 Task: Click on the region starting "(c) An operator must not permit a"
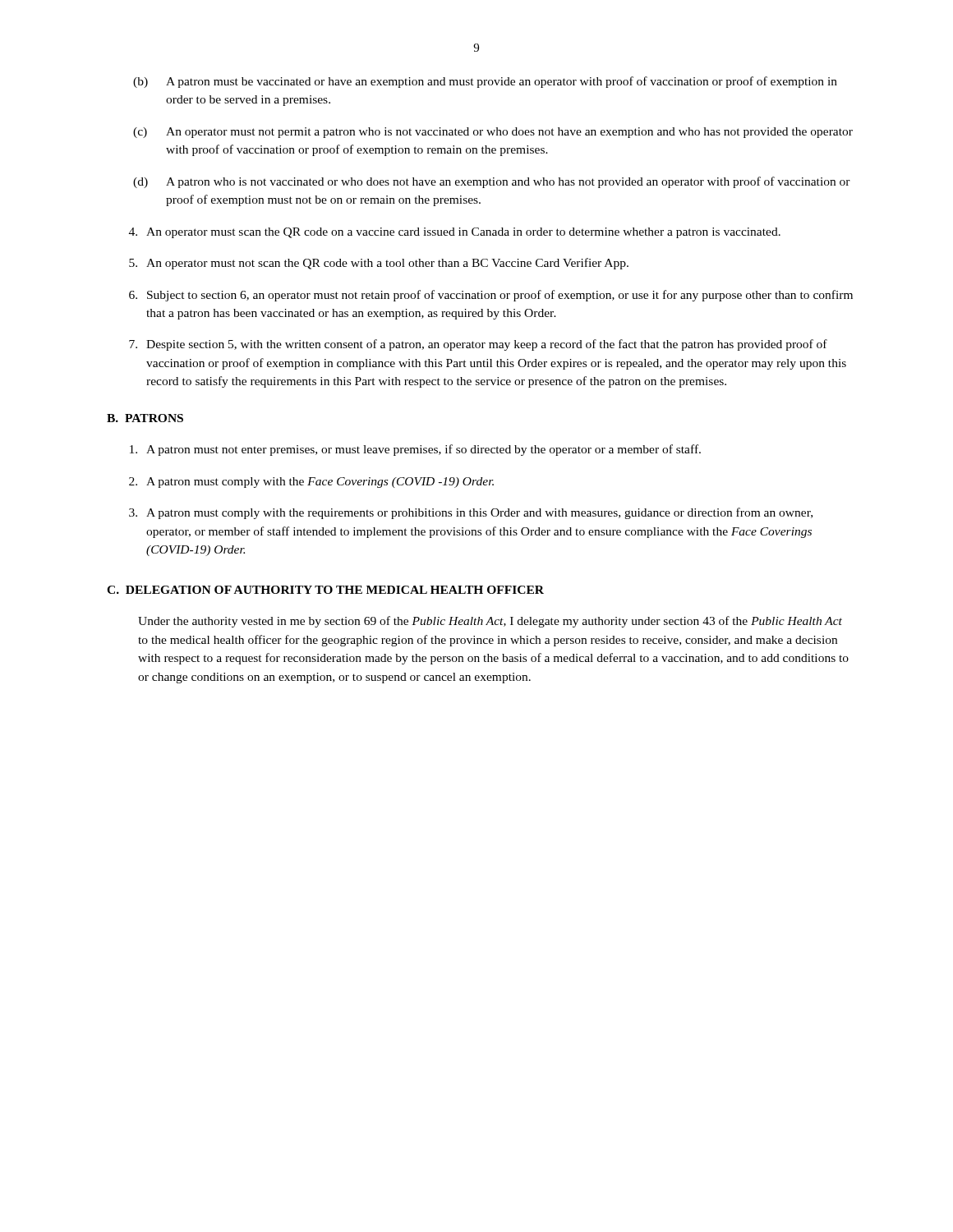(x=494, y=141)
